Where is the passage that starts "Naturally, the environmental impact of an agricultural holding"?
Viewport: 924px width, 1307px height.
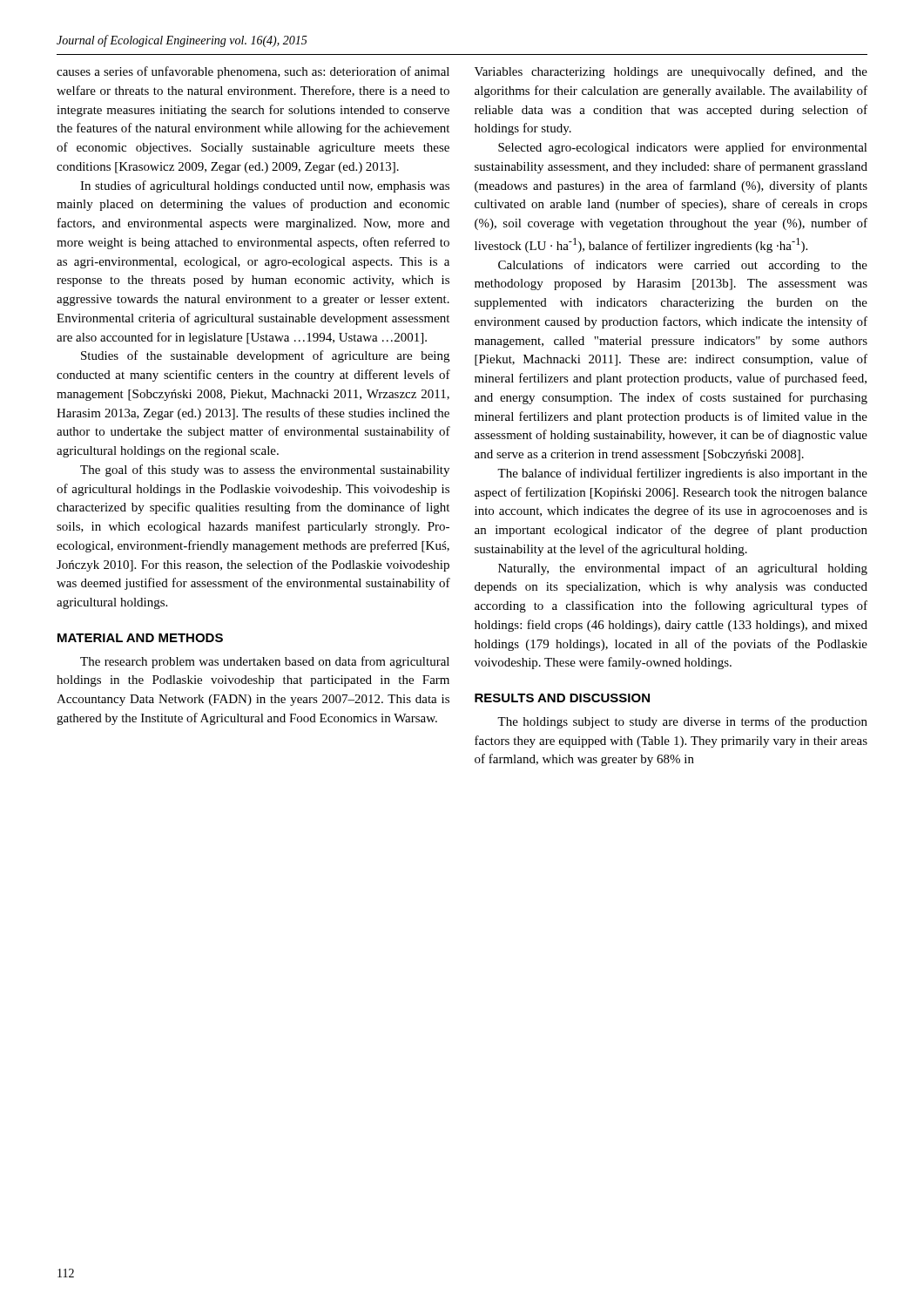671,616
